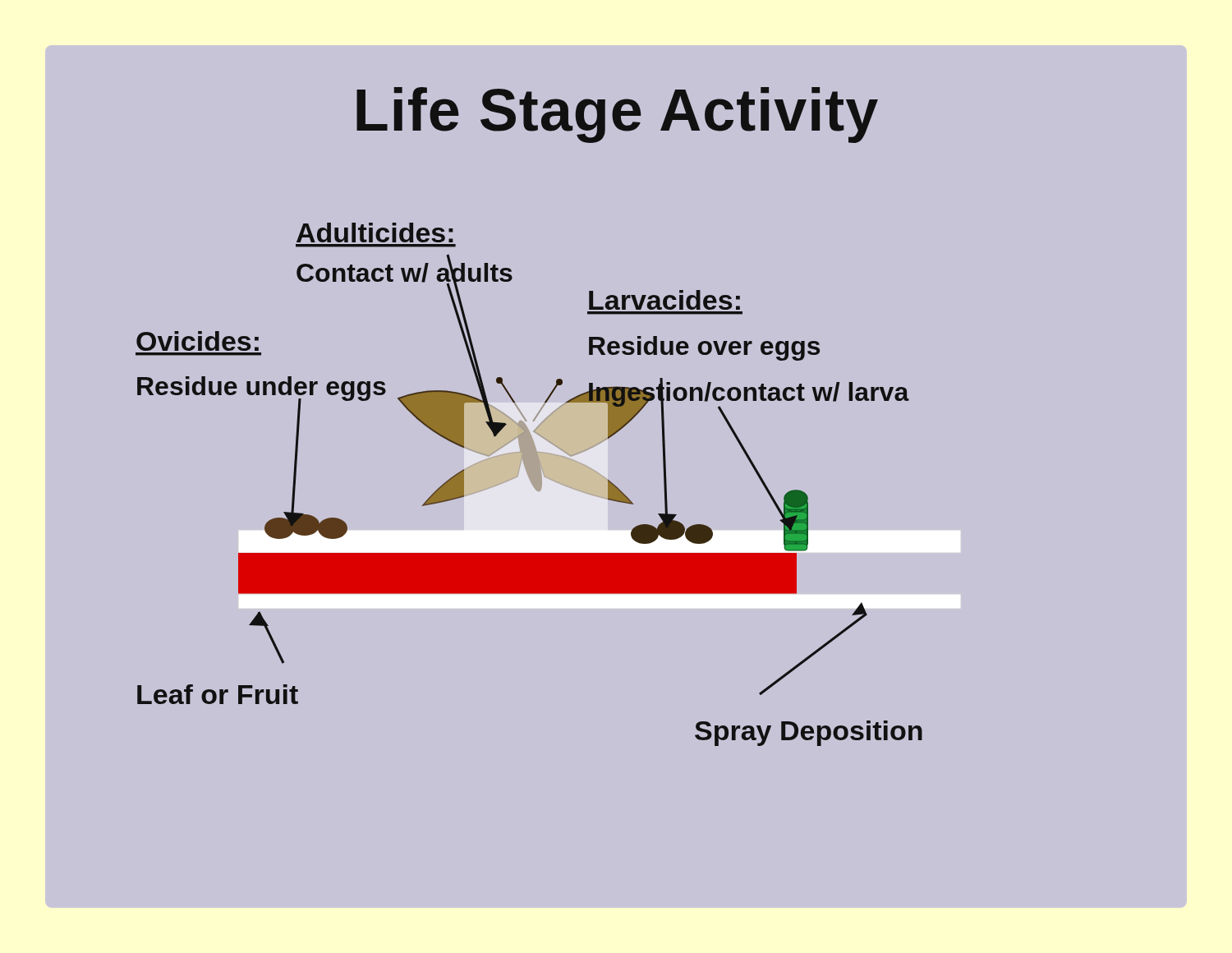Find the title
Image resolution: width=1232 pixels, height=953 pixels.
[616, 110]
